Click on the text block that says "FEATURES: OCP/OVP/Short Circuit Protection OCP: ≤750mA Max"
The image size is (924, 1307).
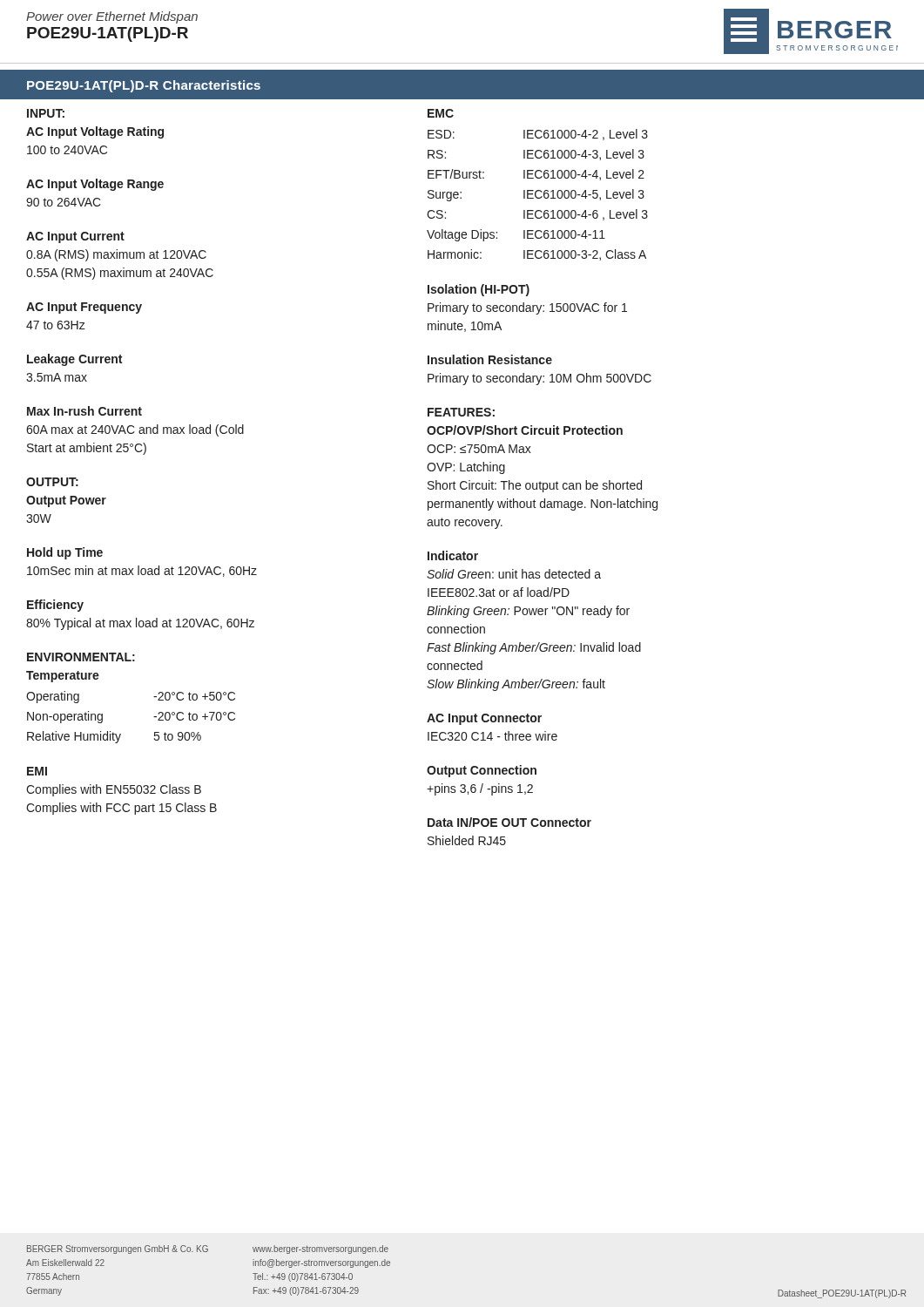coord(461,412)
